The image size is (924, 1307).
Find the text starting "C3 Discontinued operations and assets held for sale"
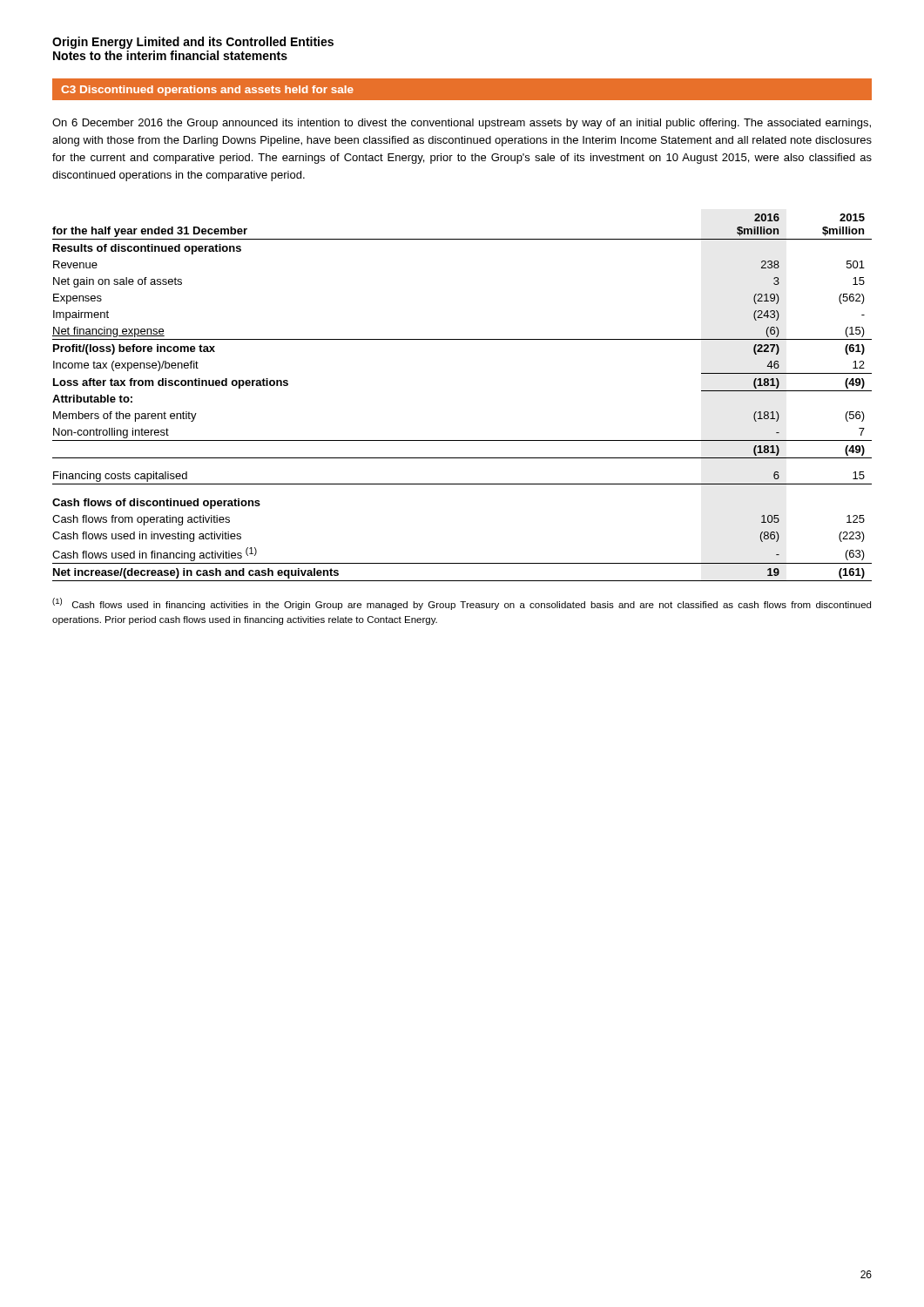point(207,89)
